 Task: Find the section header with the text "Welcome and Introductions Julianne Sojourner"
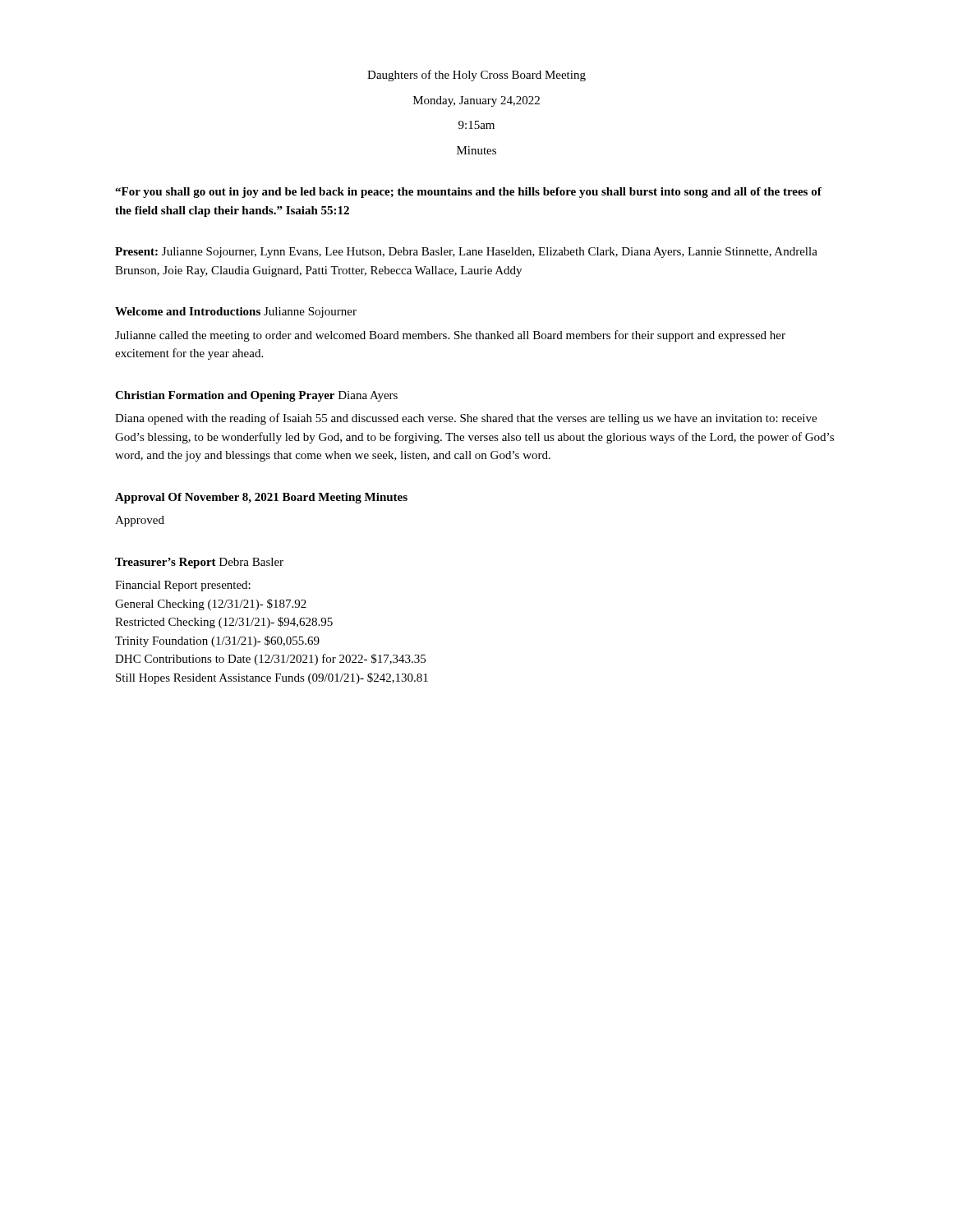pos(236,313)
